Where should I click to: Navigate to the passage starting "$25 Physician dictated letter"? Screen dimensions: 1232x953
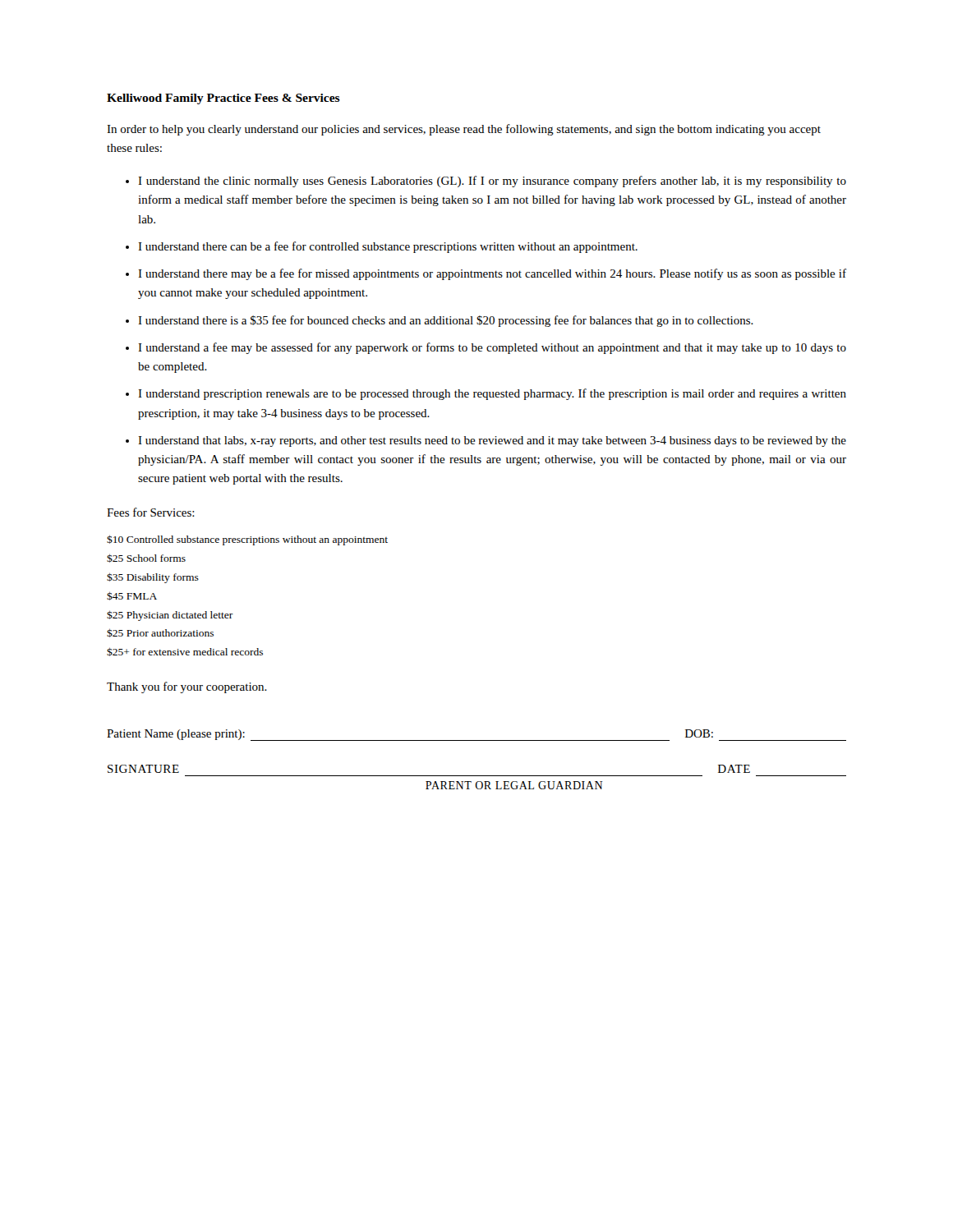tap(170, 614)
